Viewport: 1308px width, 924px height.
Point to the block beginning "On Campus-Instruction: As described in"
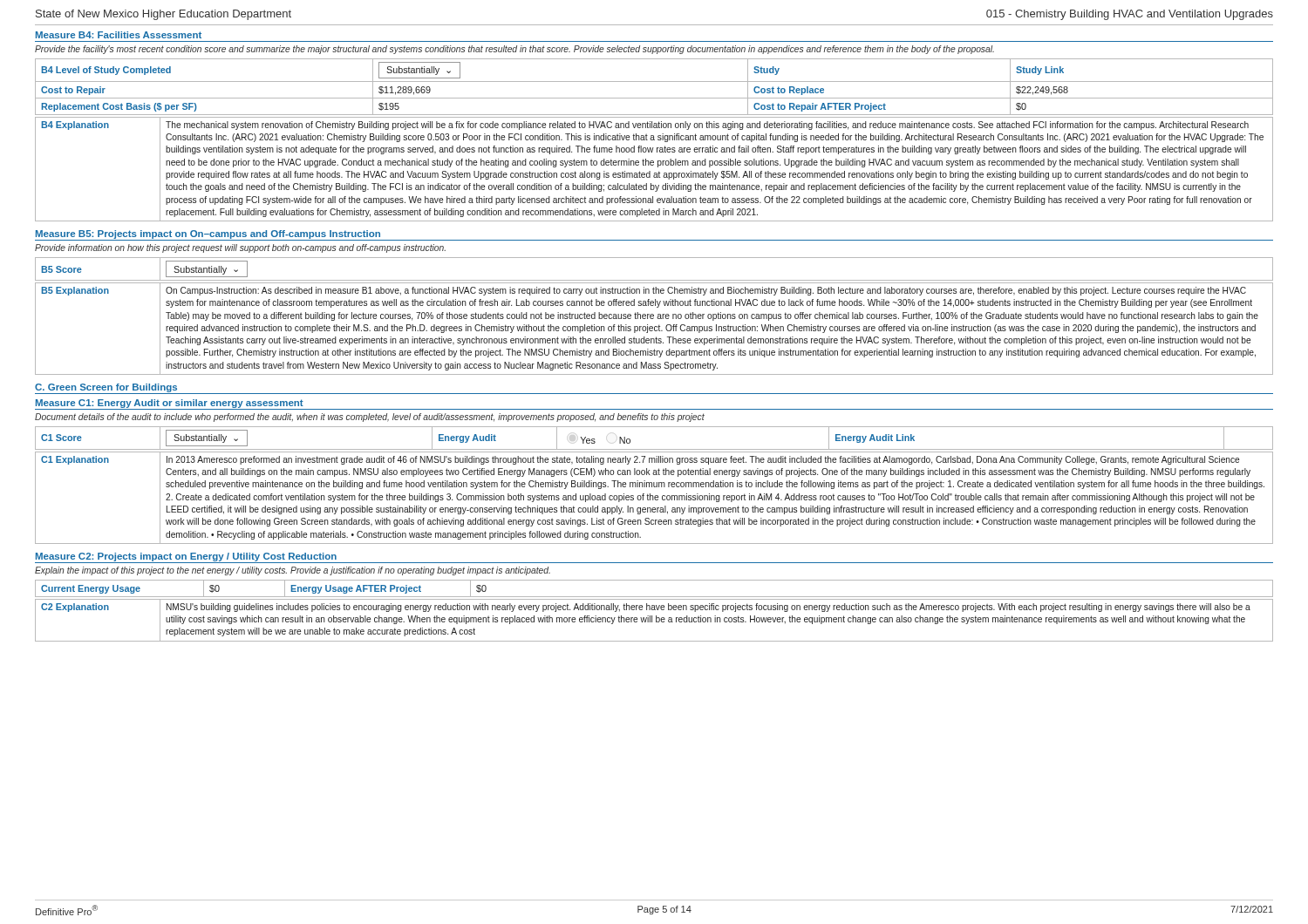click(712, 328)
